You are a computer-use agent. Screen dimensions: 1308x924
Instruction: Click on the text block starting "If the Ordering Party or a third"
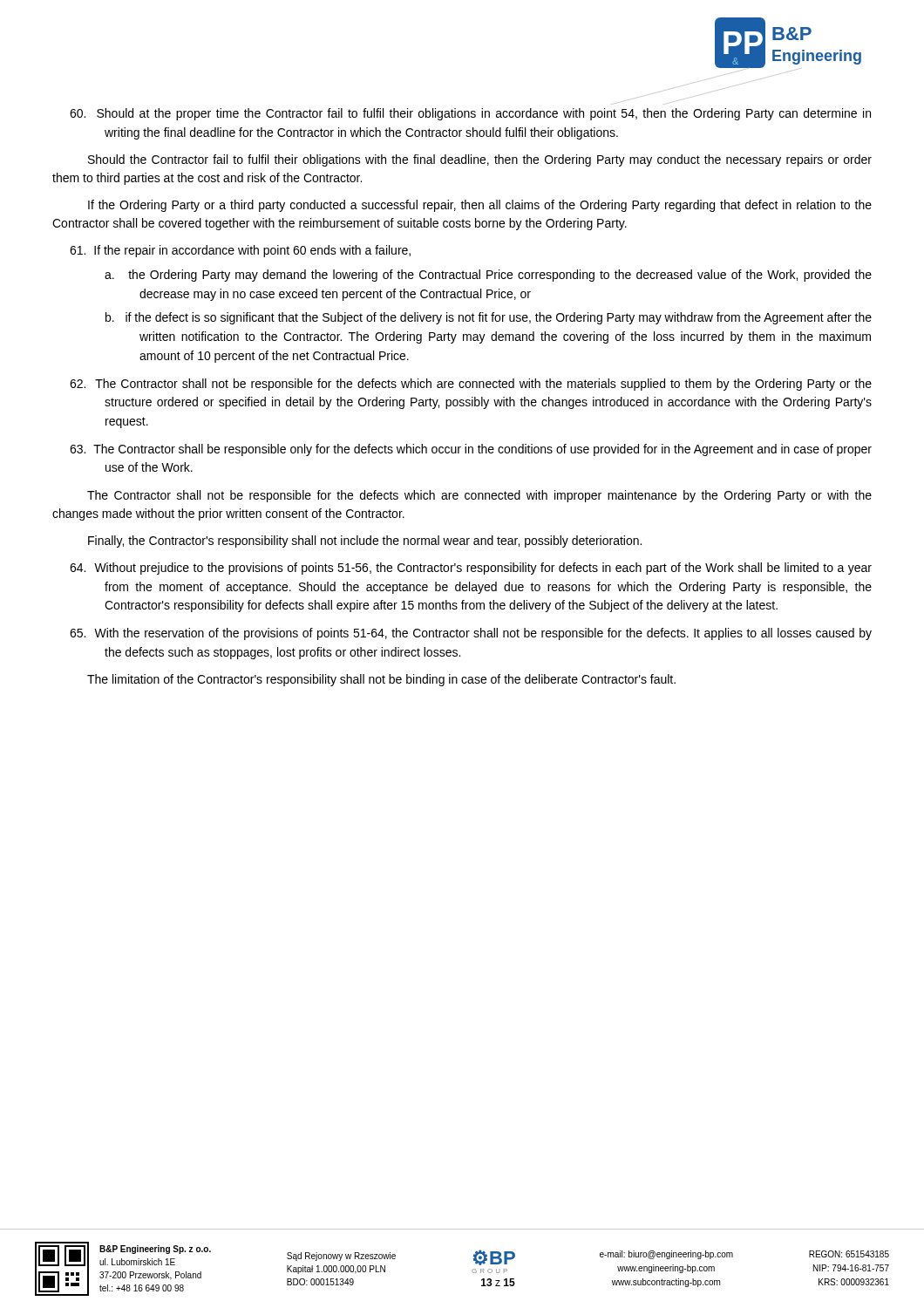(462, 214)
